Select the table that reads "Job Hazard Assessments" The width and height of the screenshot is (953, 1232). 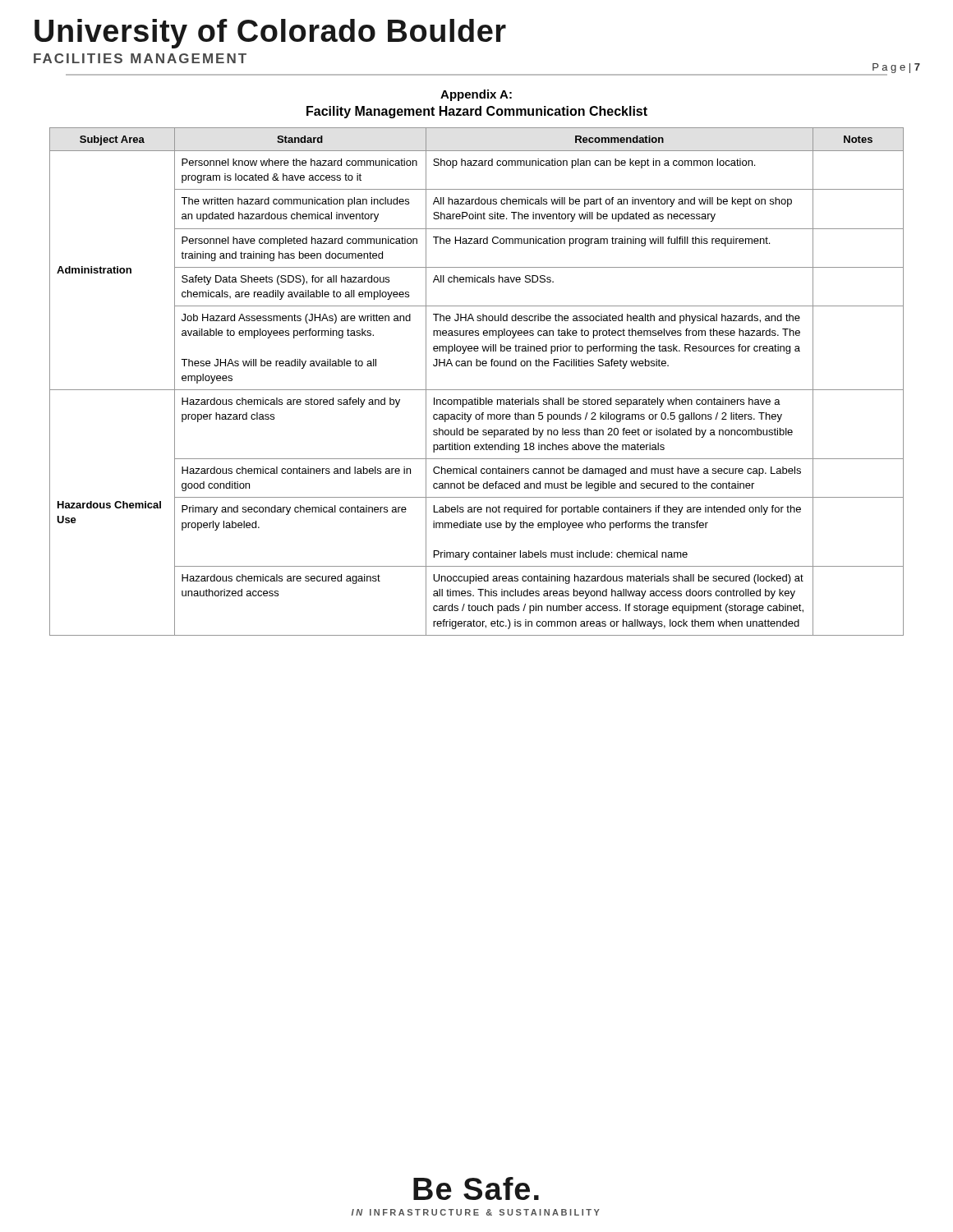[x=476, y=381]
